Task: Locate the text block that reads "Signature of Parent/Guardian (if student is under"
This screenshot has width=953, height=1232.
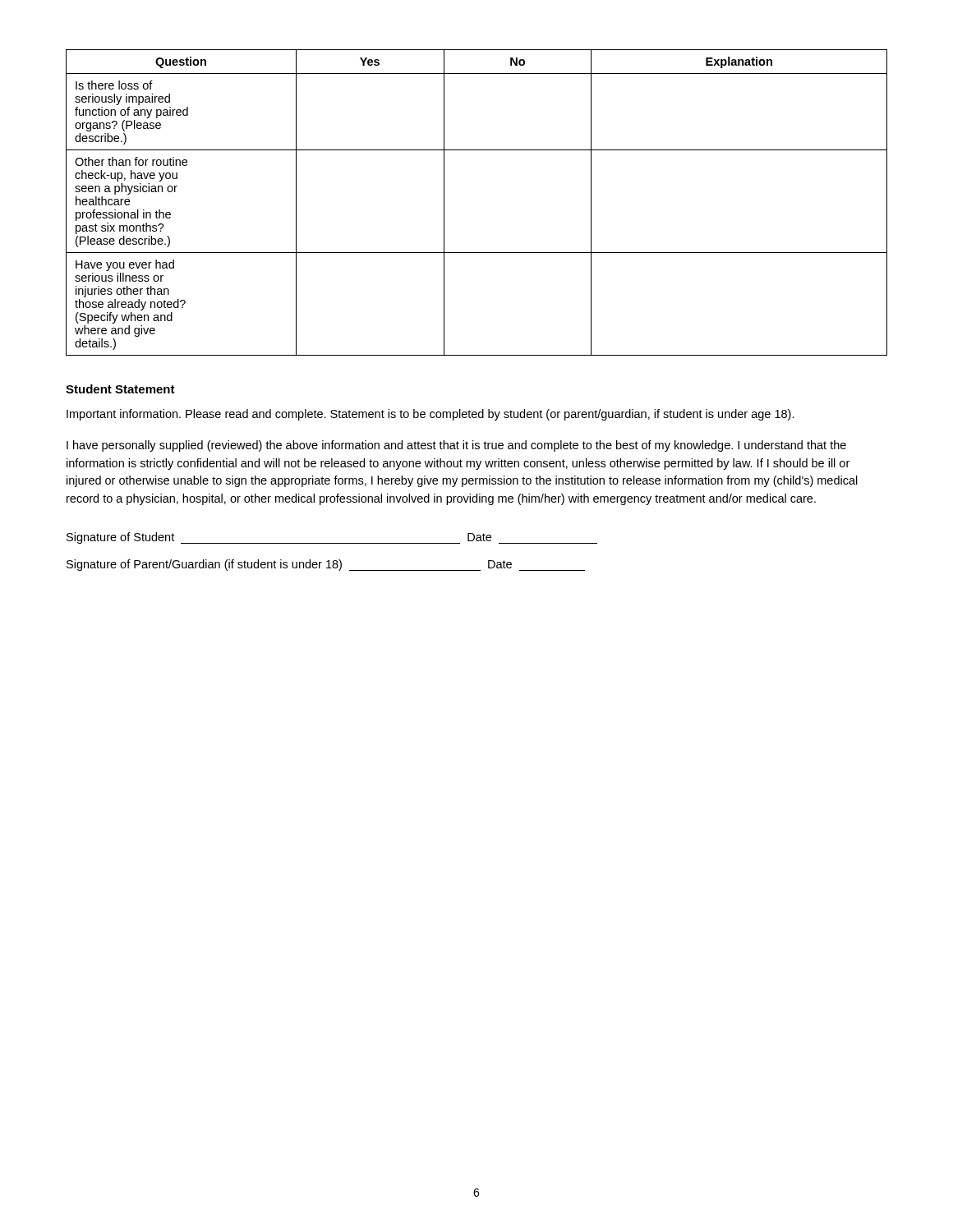Action: click(x=476, y=563)
